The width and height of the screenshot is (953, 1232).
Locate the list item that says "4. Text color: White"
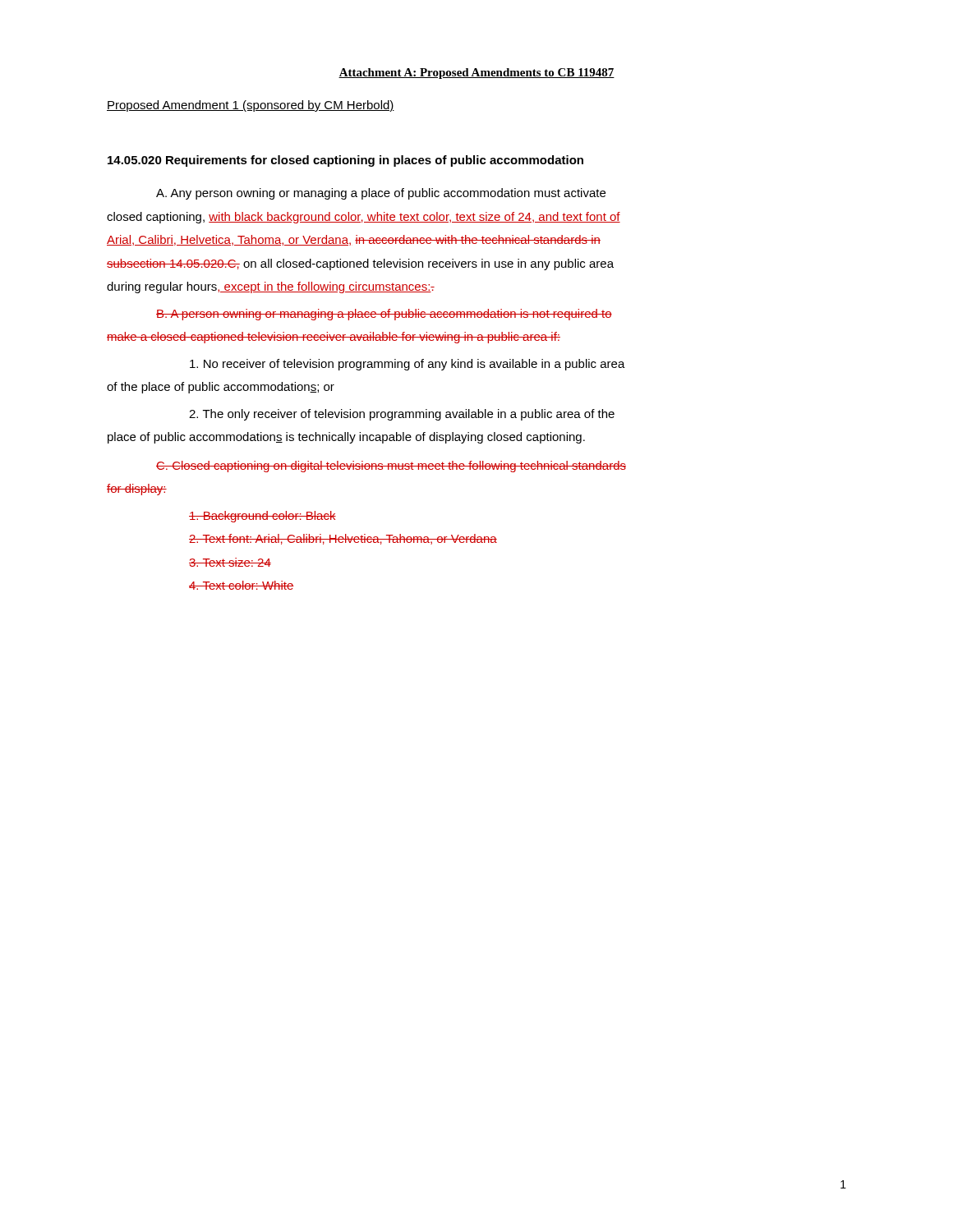click(241, 585)
